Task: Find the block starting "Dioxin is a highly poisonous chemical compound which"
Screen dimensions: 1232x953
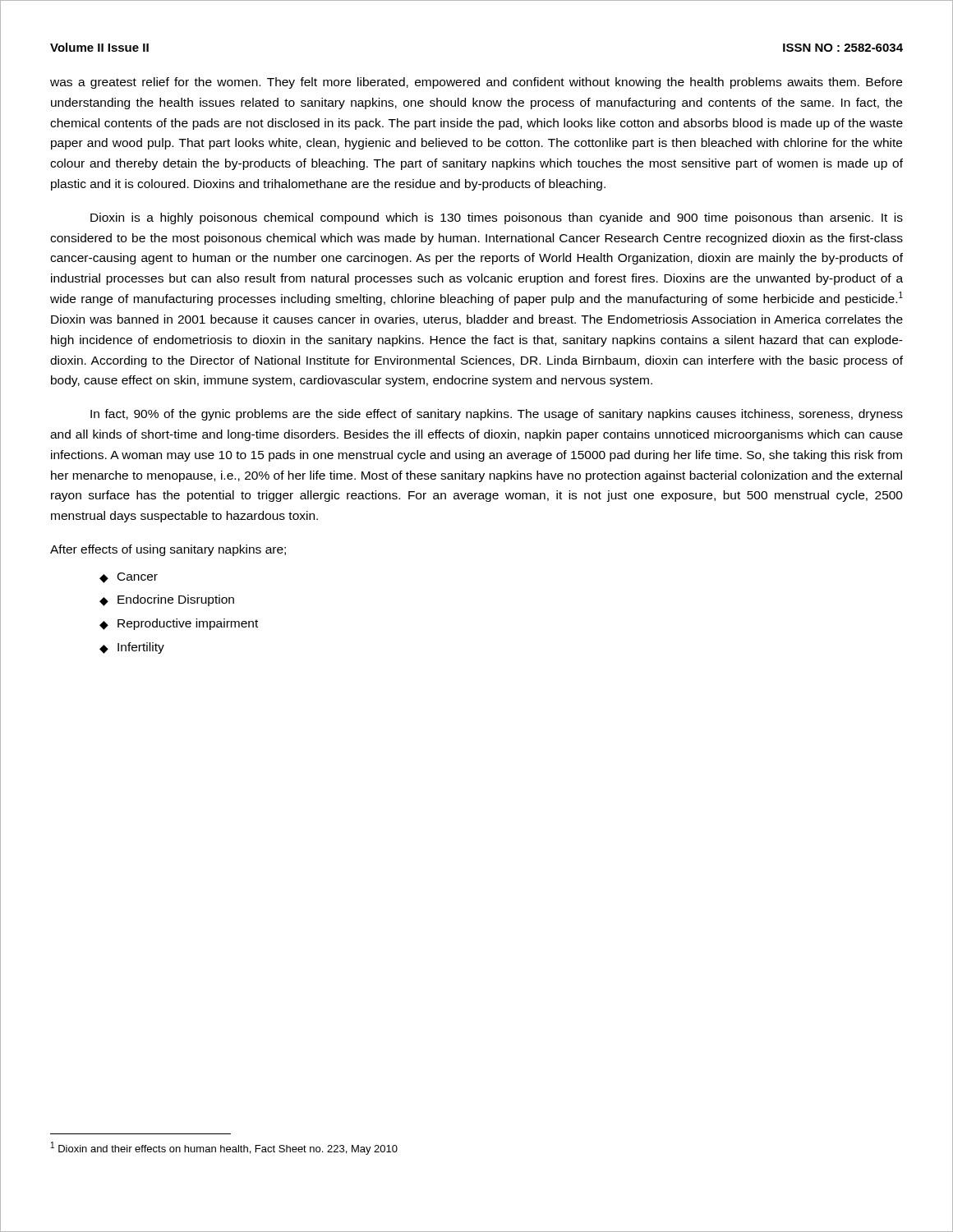Action: click(x=476, y=299)
